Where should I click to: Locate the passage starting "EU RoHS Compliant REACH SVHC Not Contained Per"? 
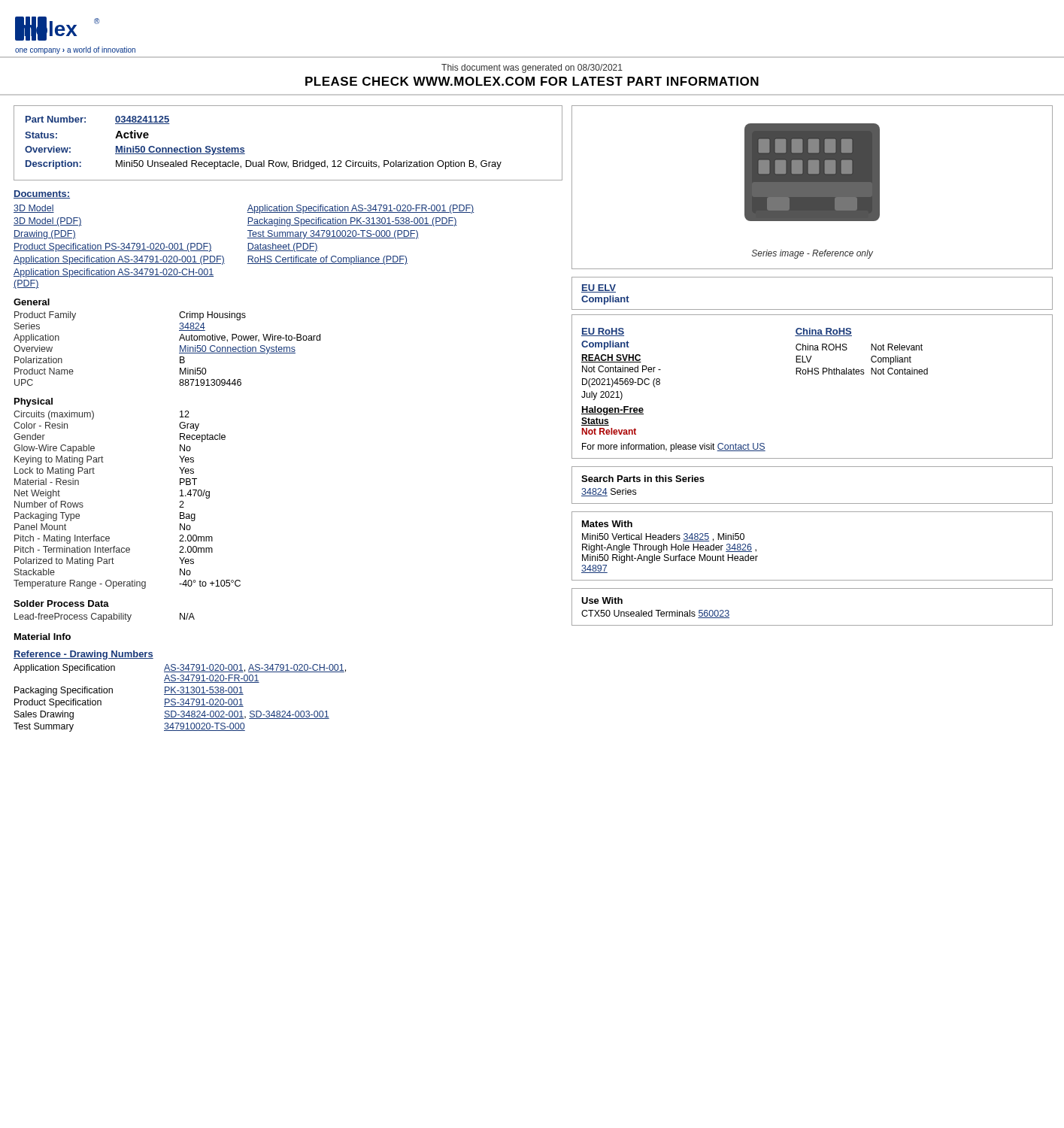click(x=603, y=332)
